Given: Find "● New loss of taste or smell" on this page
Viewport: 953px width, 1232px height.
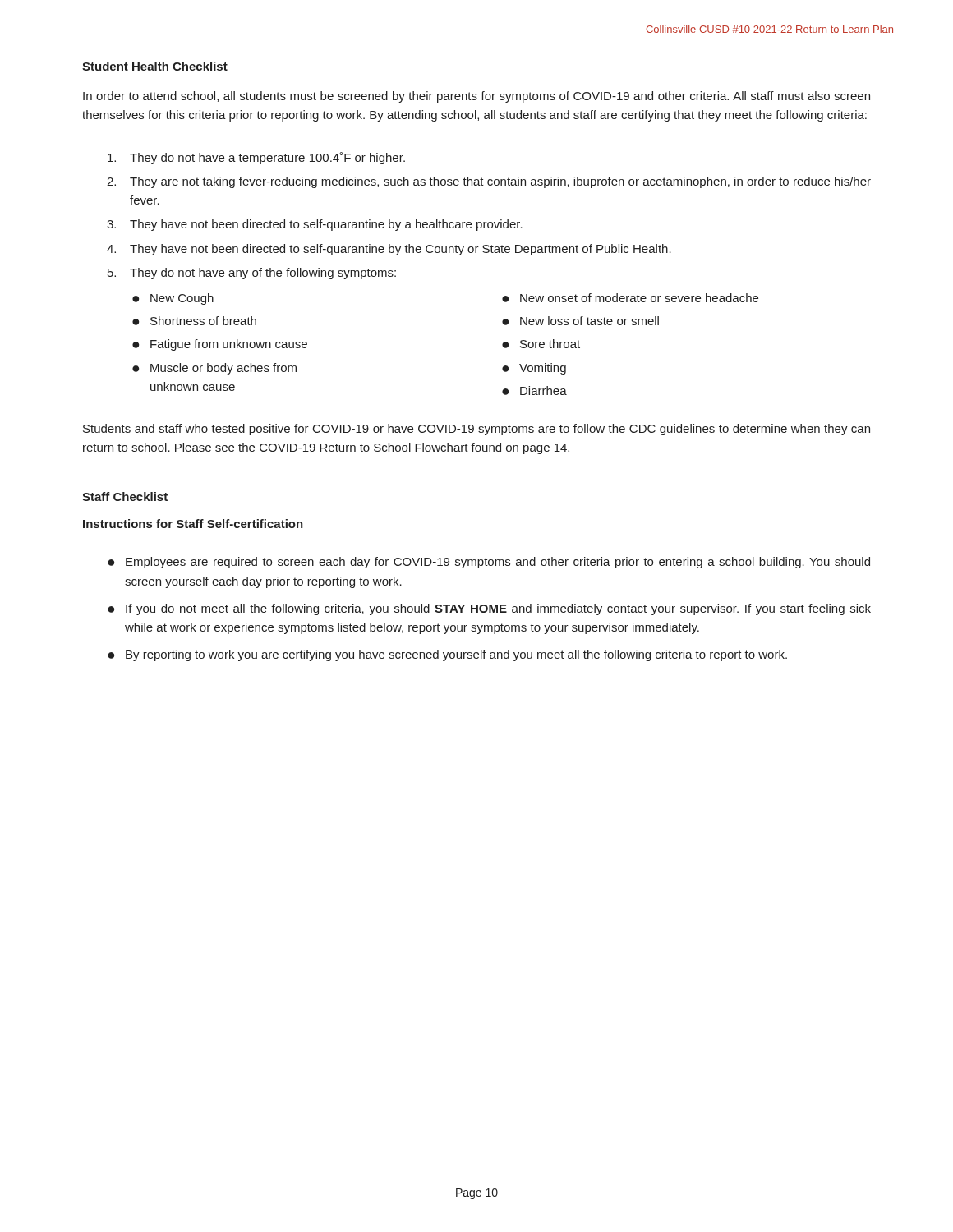Looking at the screenshot, I should 580,321.
